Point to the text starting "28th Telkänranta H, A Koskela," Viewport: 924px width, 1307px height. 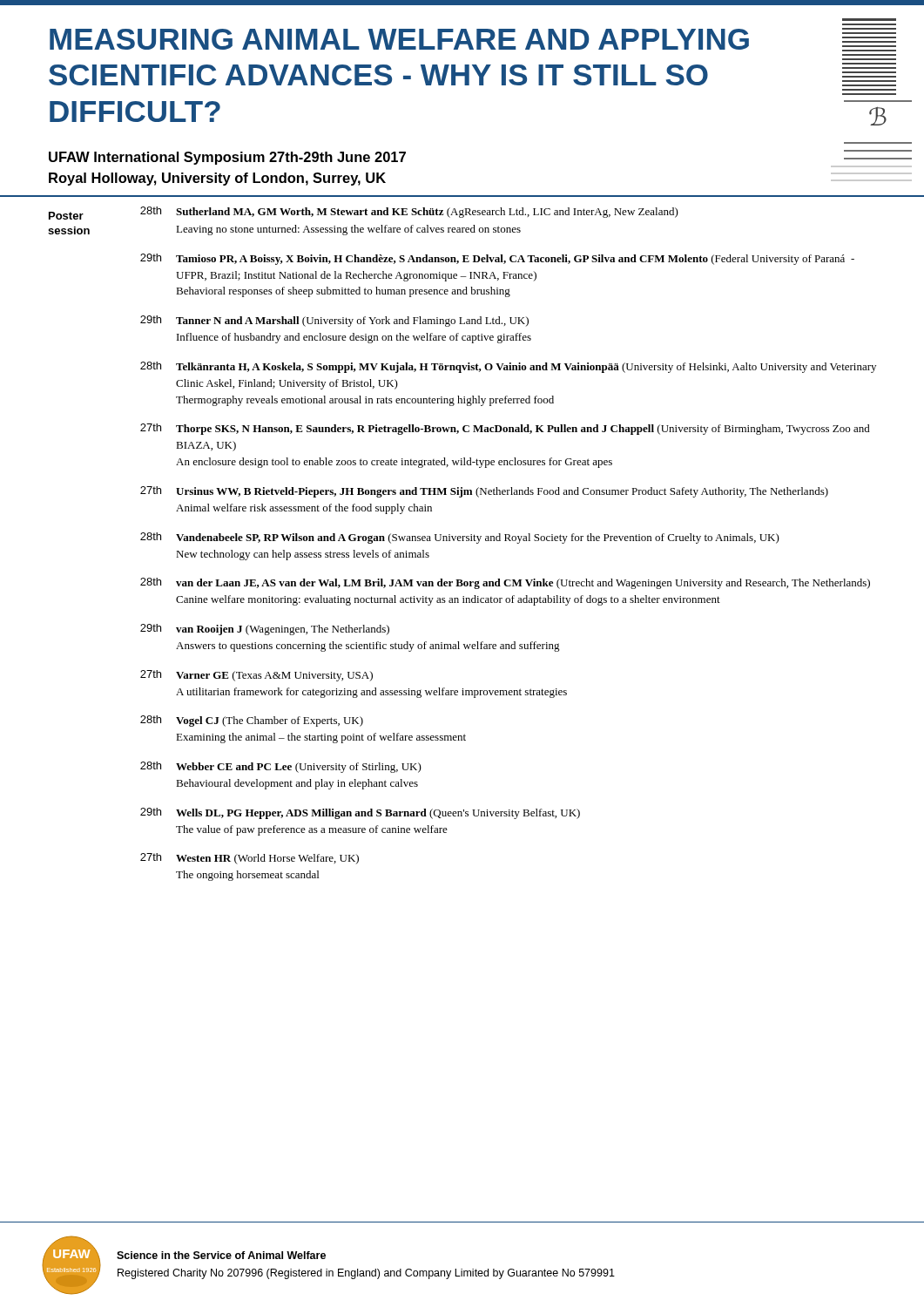(x=505, y=384)
